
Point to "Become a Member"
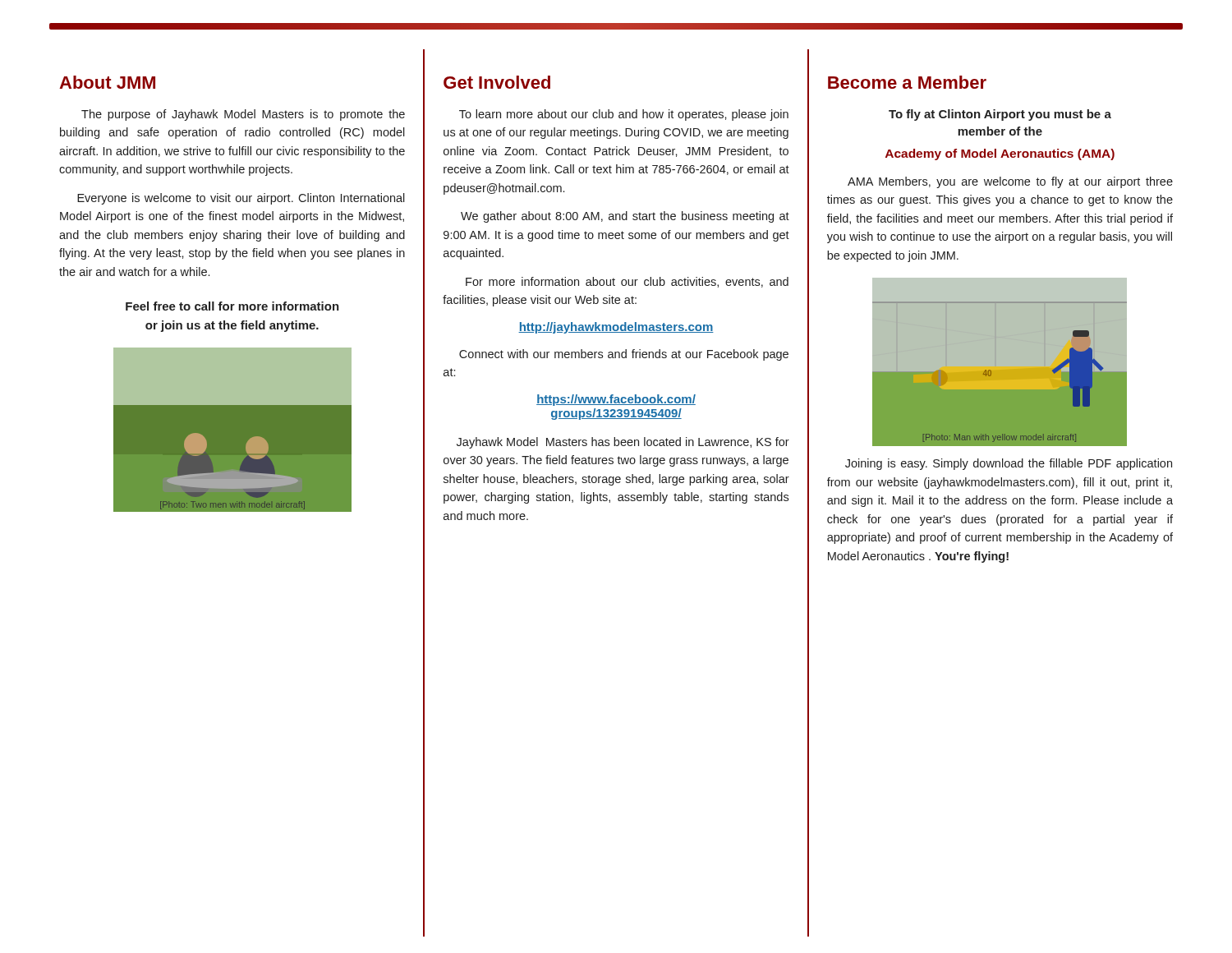907,83
